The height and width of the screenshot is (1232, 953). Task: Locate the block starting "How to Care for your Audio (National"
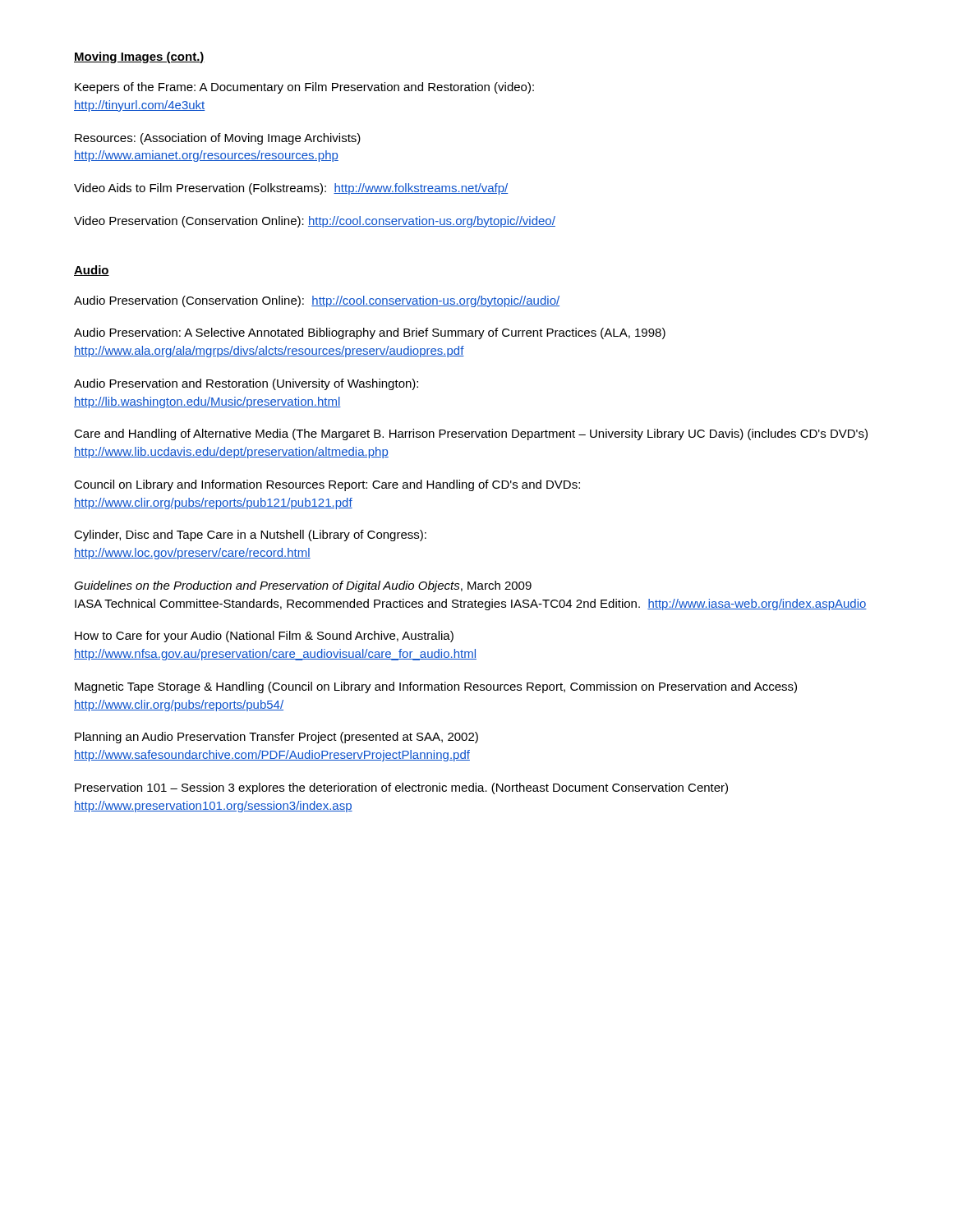coord(275,644)
